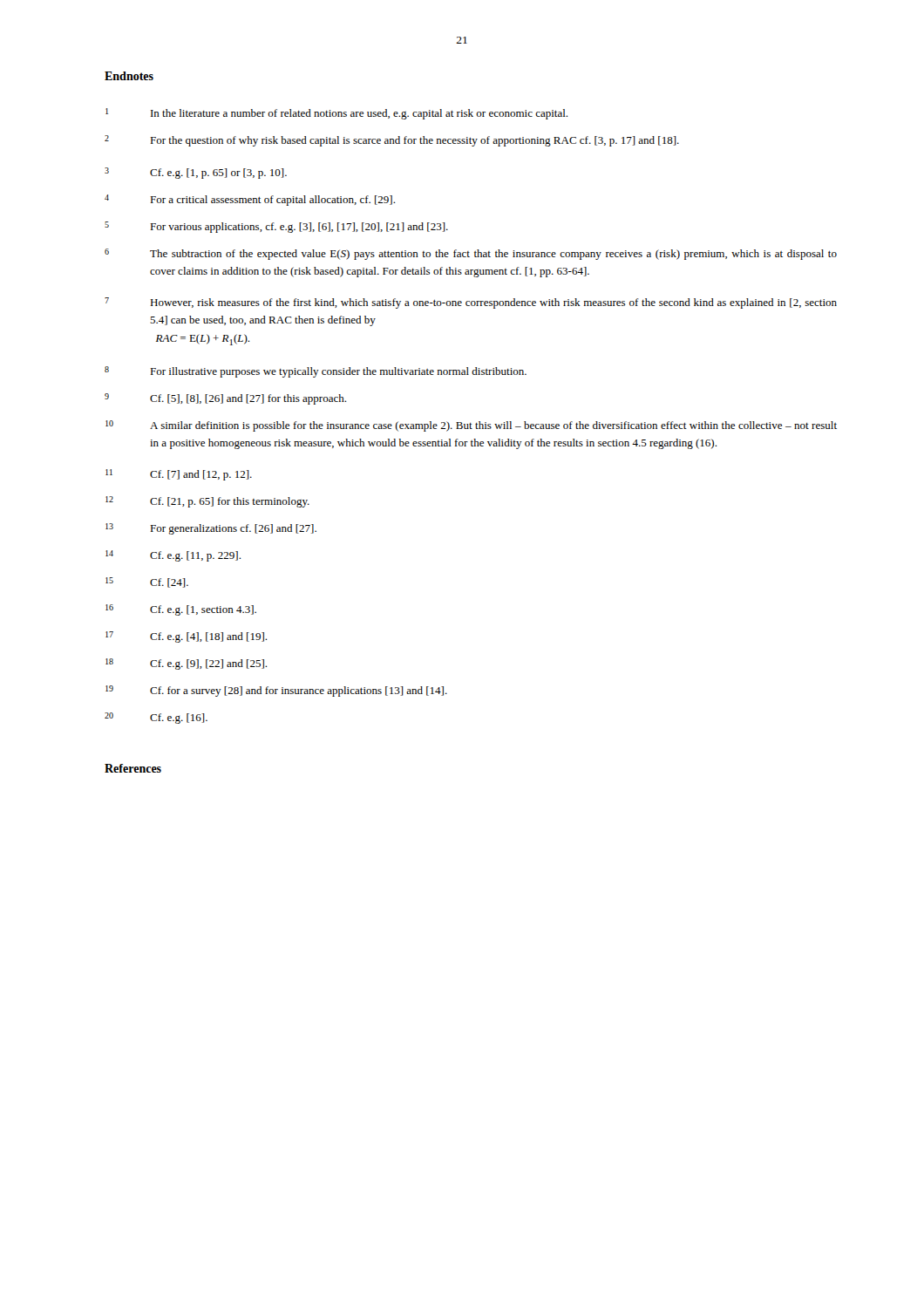The image size is (924, 1308).
Task: Navigate to the passage starting "14 Cf. e.g. [11, p."
Action: click(x=173, y=556)
